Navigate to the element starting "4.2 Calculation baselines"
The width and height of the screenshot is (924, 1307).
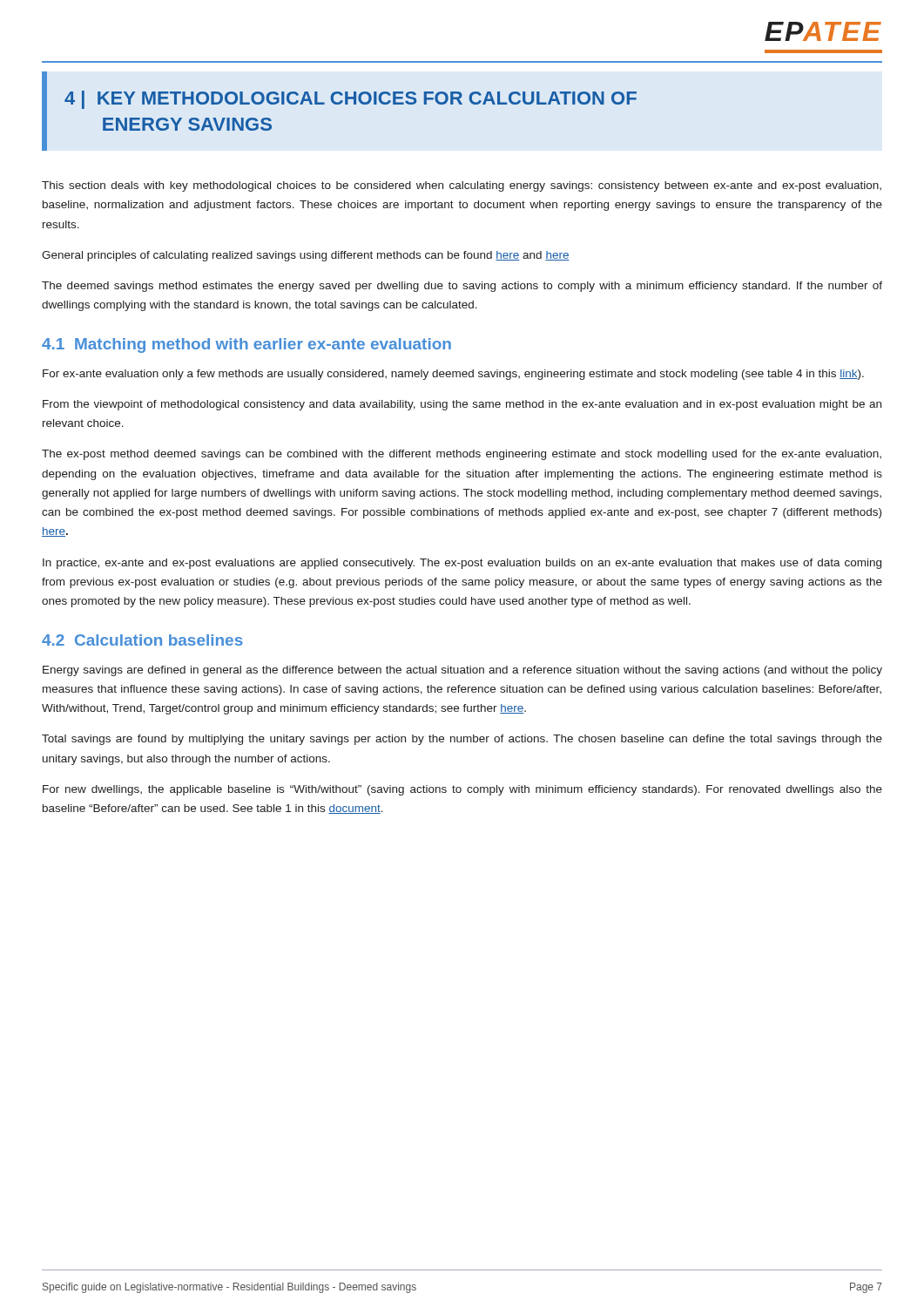pyautogui.click(x=142, y=640)
